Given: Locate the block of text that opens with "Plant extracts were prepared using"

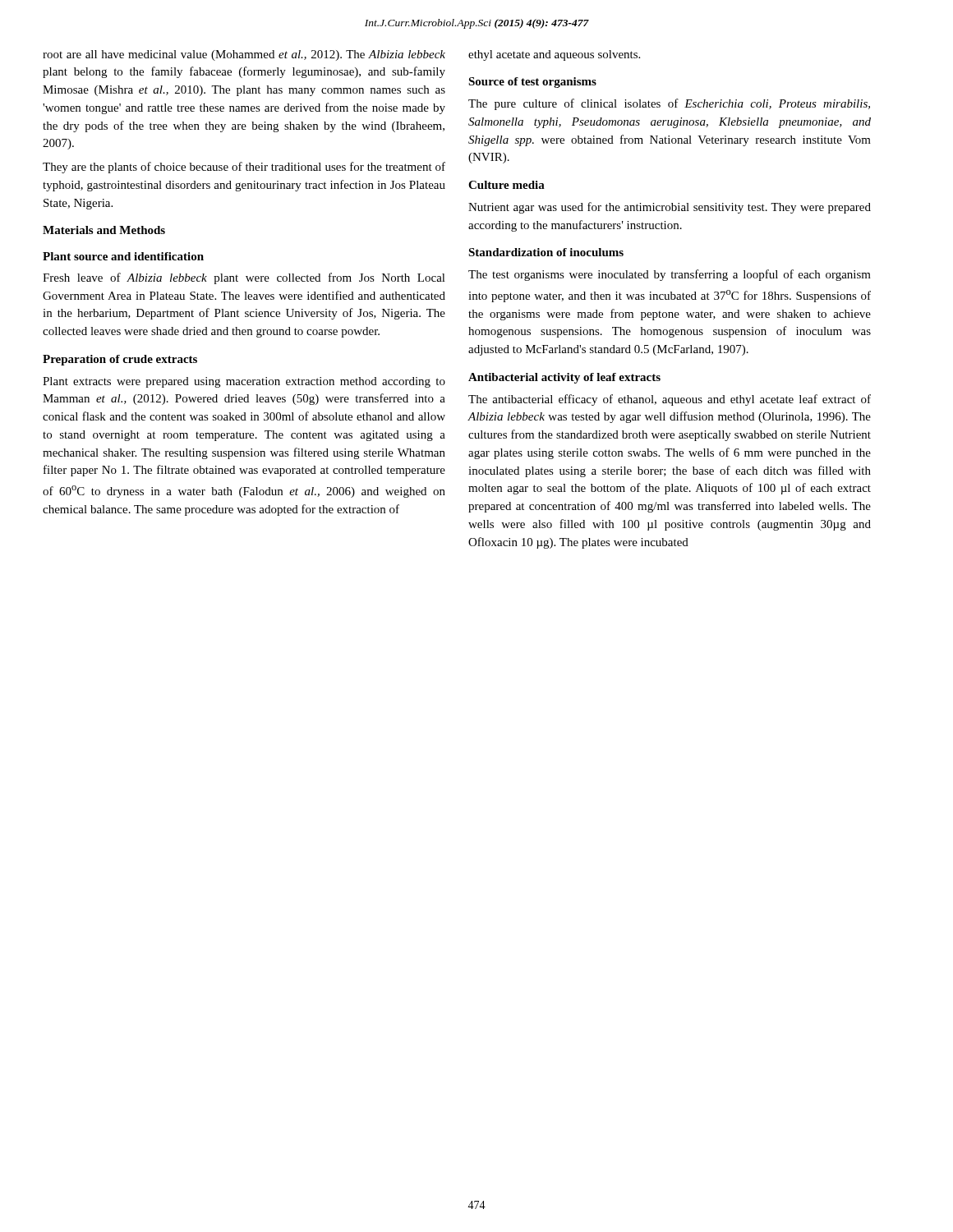Looking at the screenshot, I should [x=244, y=446].
